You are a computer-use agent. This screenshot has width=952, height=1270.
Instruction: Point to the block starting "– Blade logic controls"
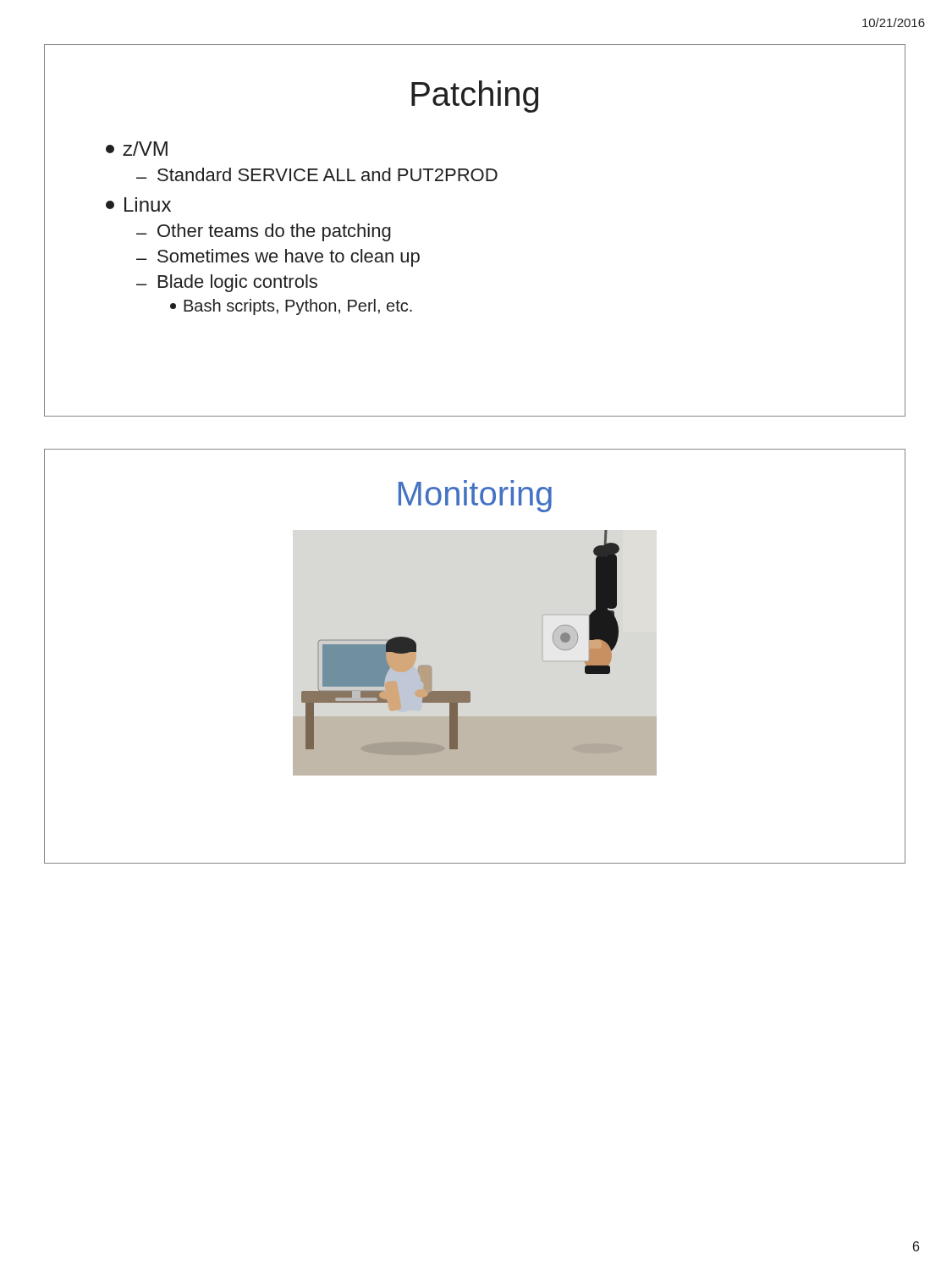click(227, 283)
